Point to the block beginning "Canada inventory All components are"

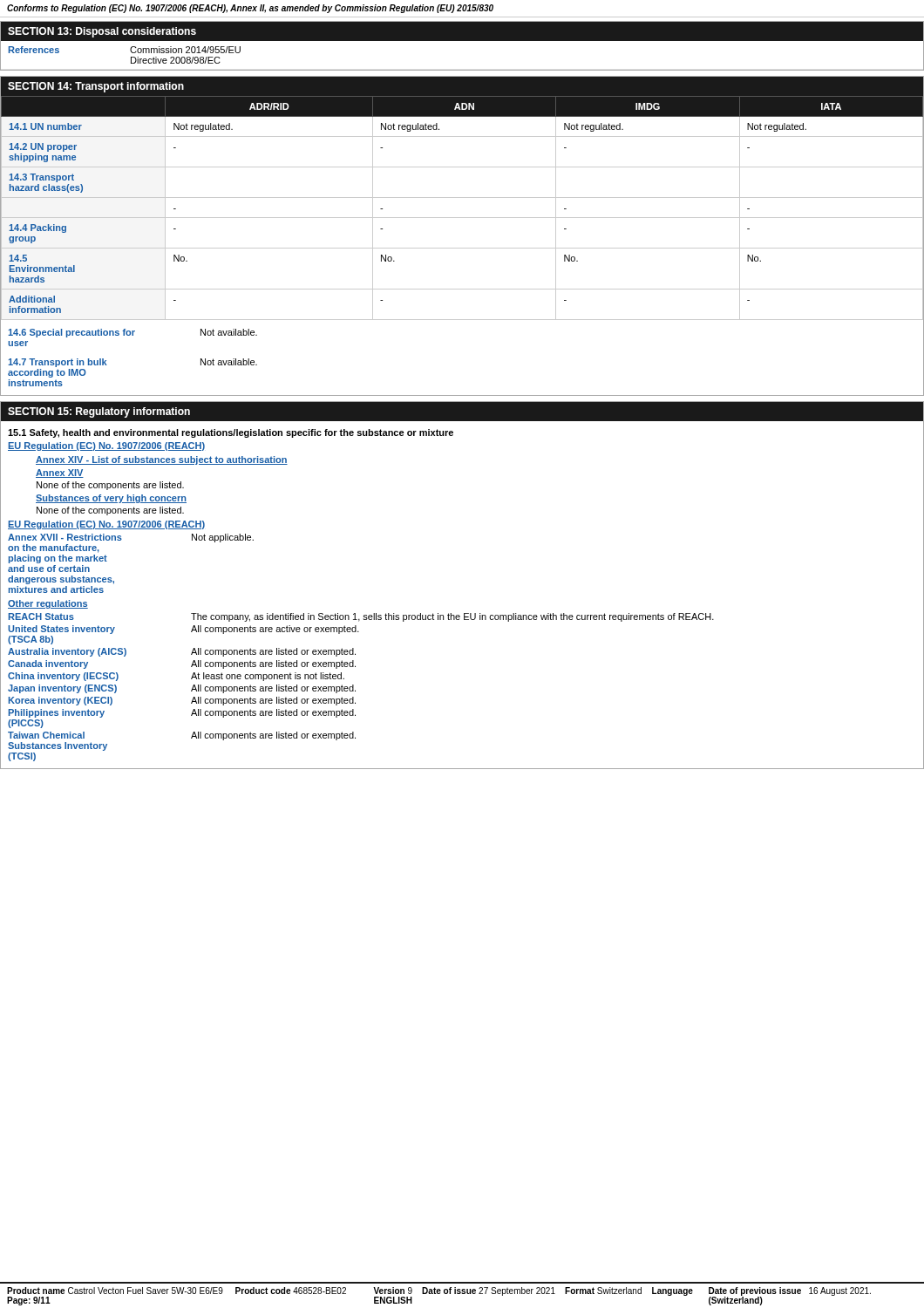[46, 664]
